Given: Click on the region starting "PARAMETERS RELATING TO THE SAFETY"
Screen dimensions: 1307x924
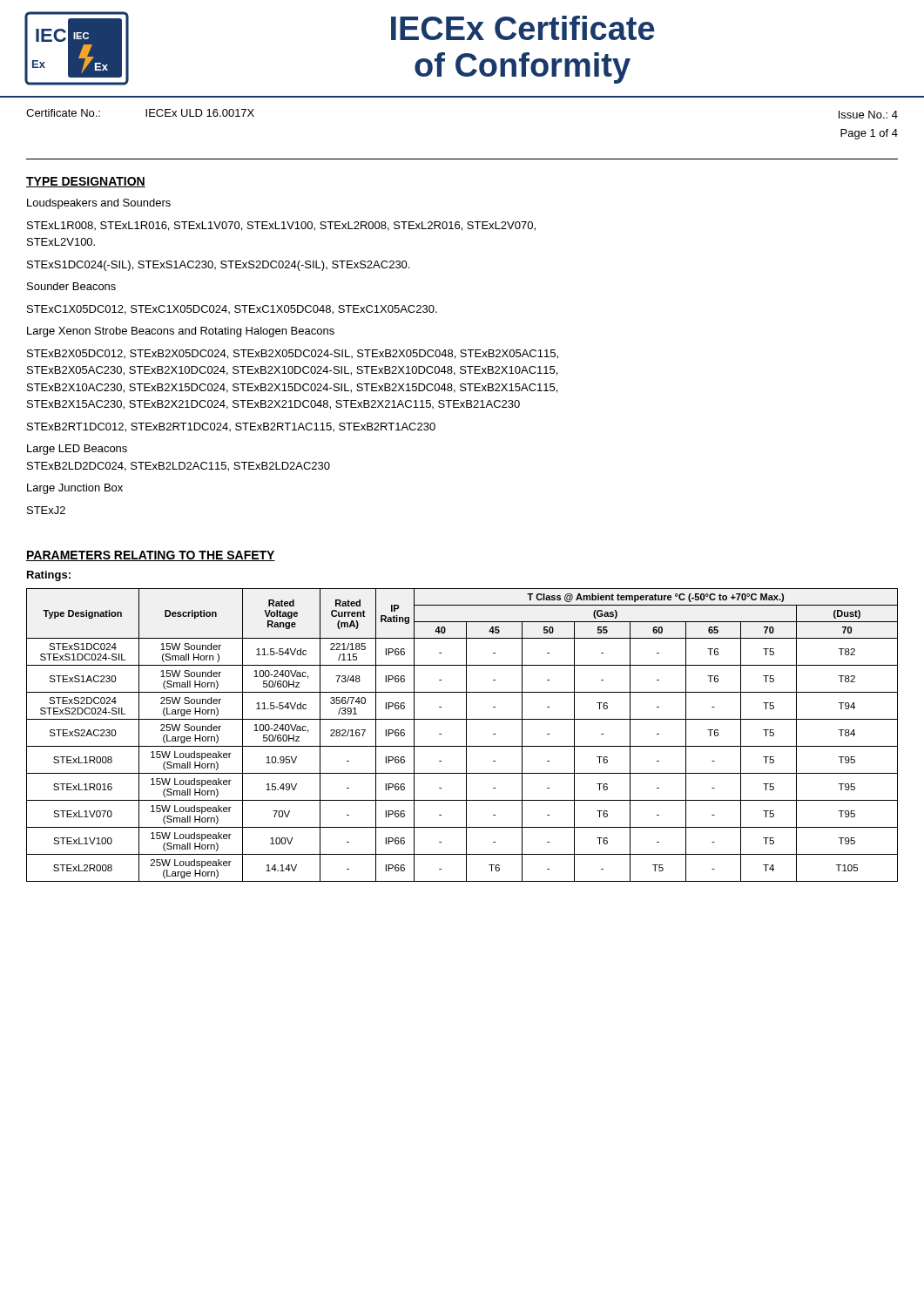Looking at the screenshot, I should (150, 555).
